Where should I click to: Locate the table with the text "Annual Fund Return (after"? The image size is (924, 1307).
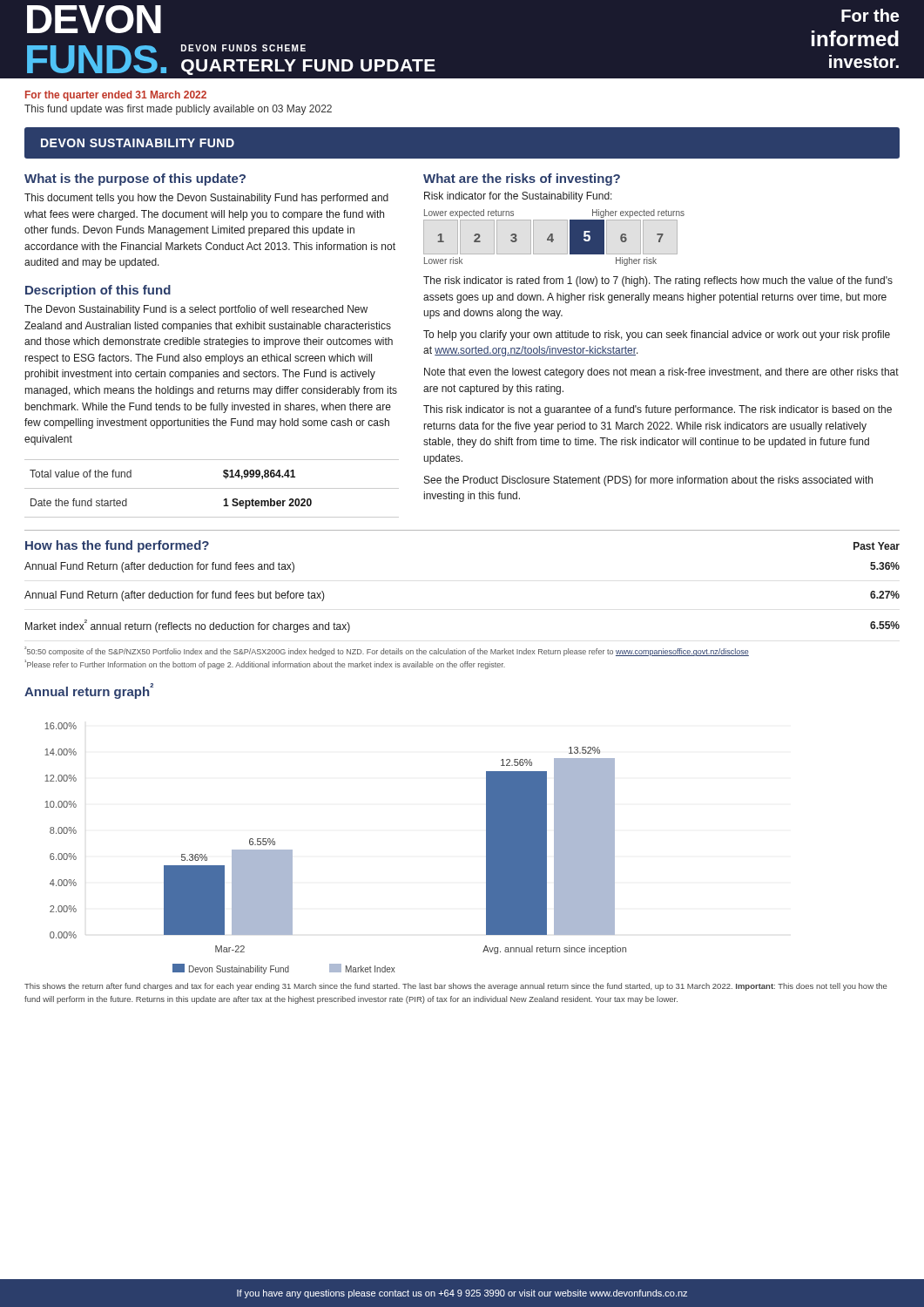[462, 597]
